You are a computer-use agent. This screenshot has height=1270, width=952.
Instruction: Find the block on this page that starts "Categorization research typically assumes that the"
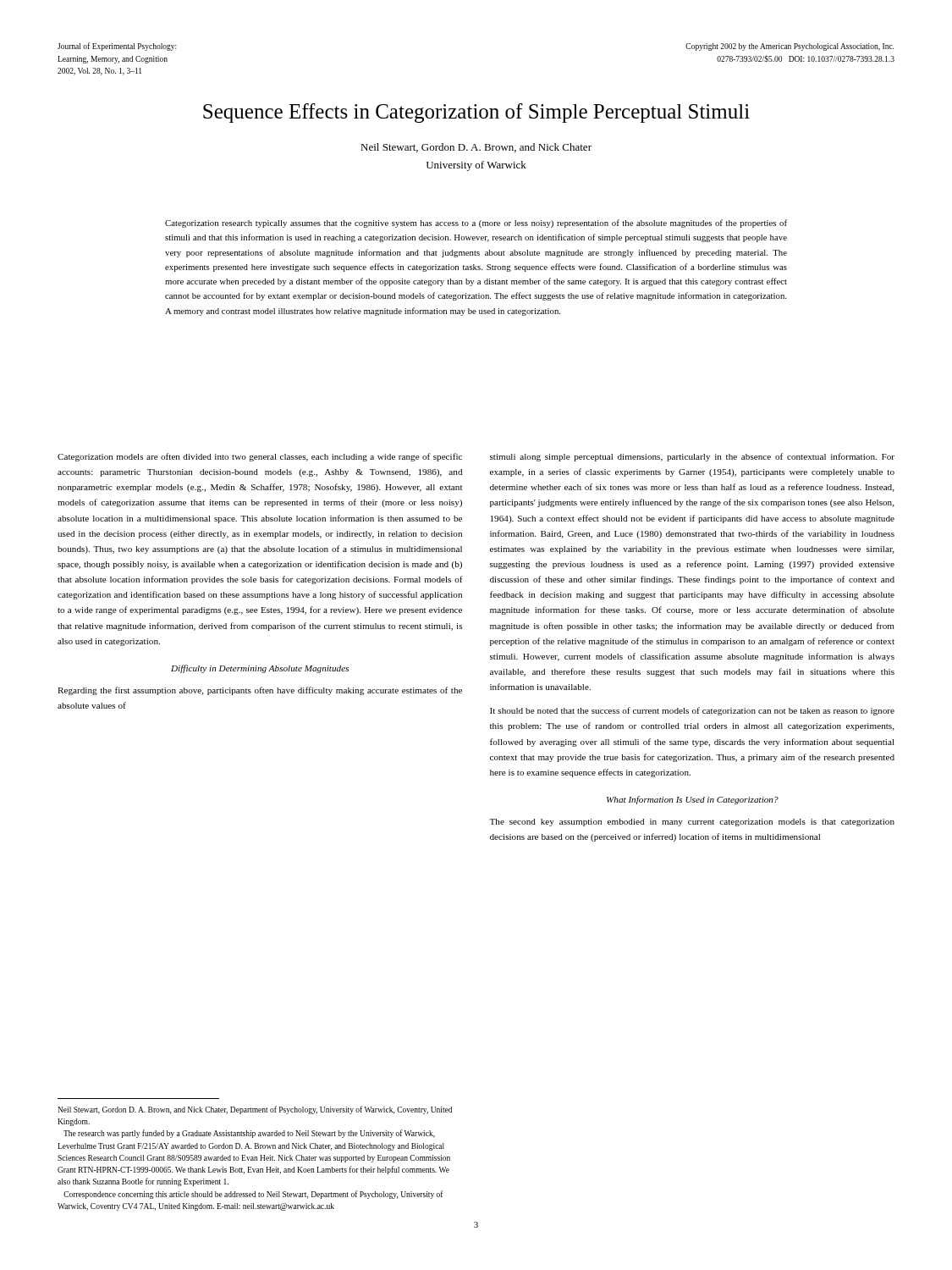[x=476, y=267]
